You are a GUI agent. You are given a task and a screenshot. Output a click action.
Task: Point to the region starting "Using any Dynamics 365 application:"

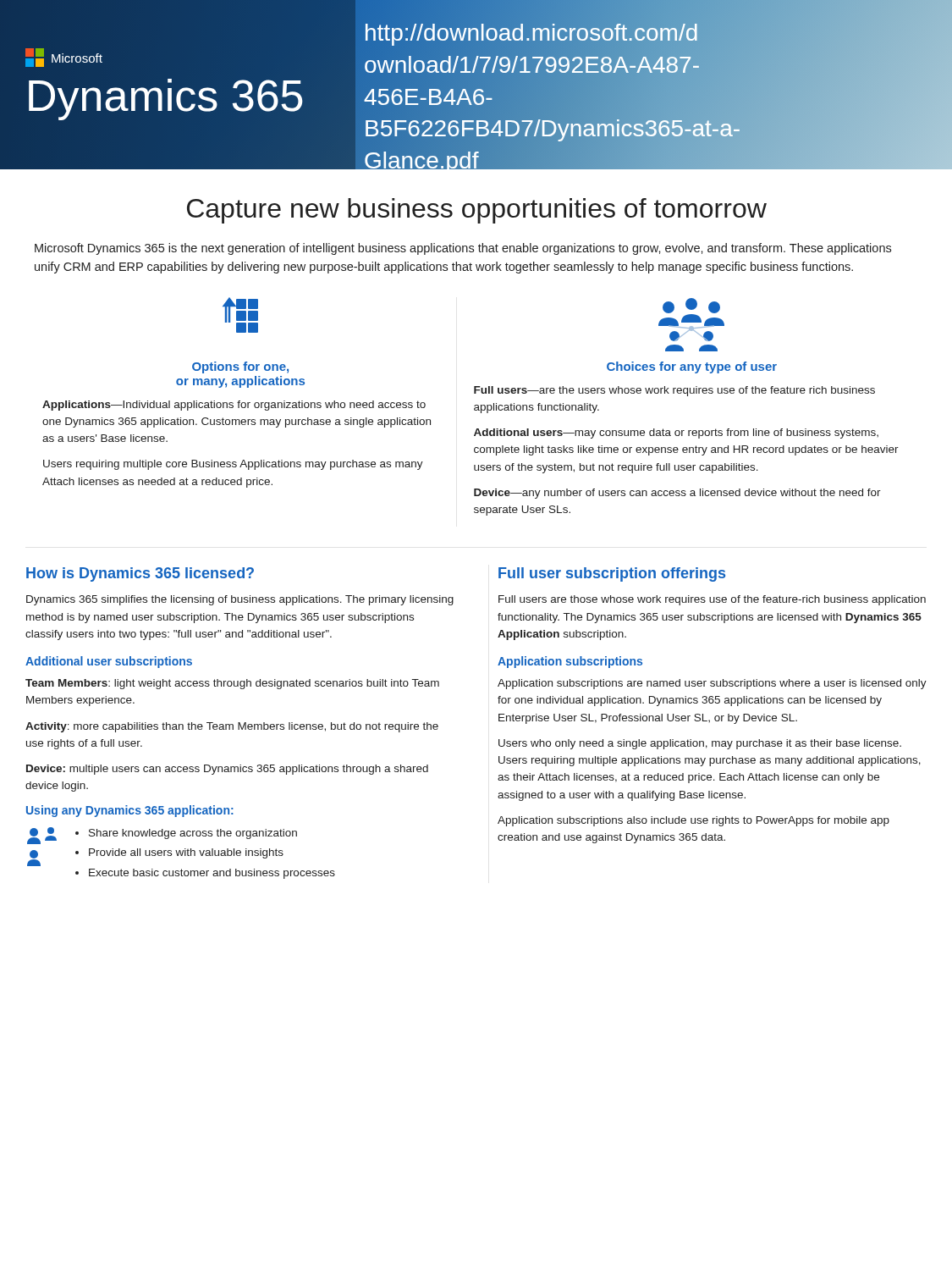point(240,810)
